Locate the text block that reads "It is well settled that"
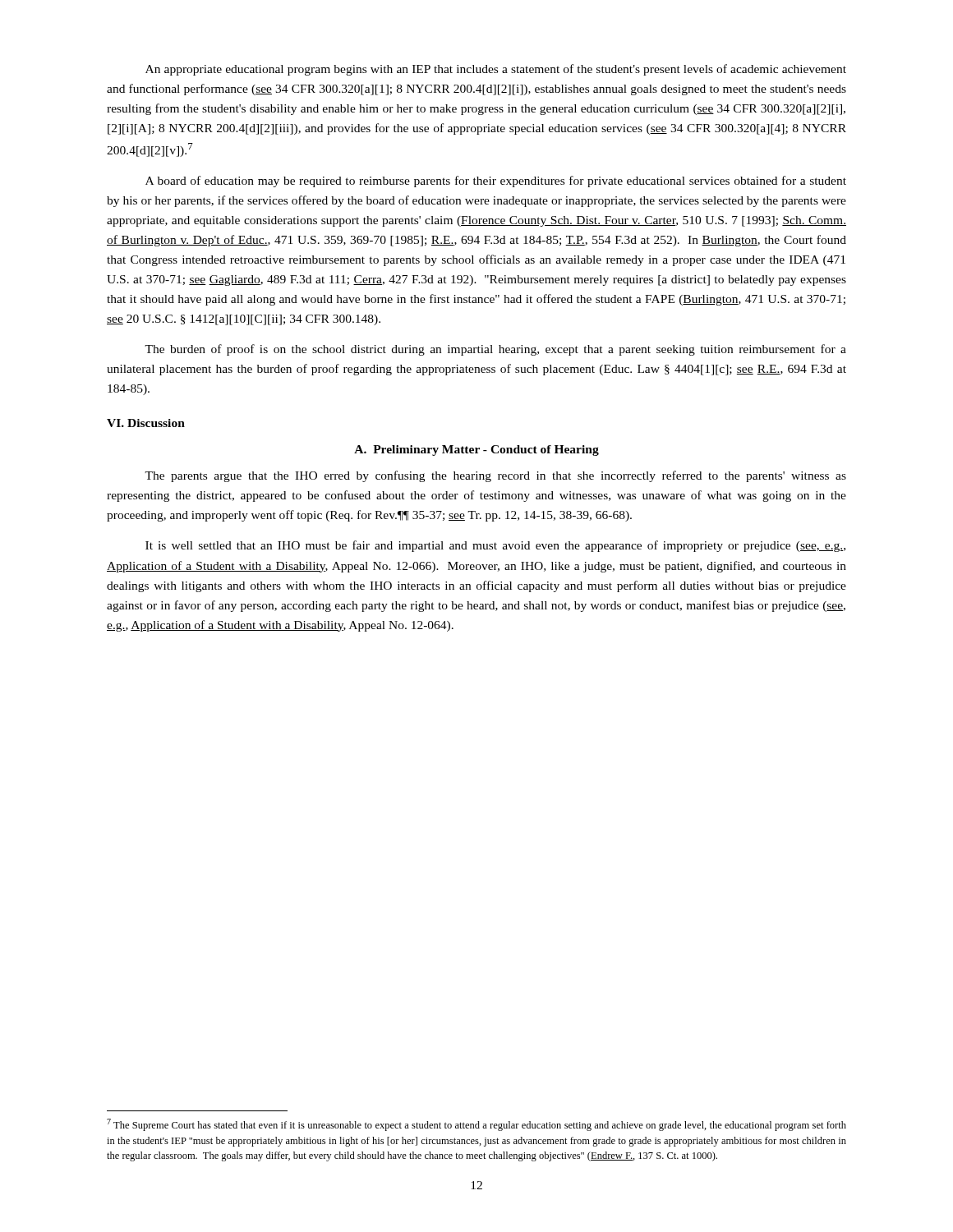This screenshot has width=953, height=1232. click(x=476, y=585)
